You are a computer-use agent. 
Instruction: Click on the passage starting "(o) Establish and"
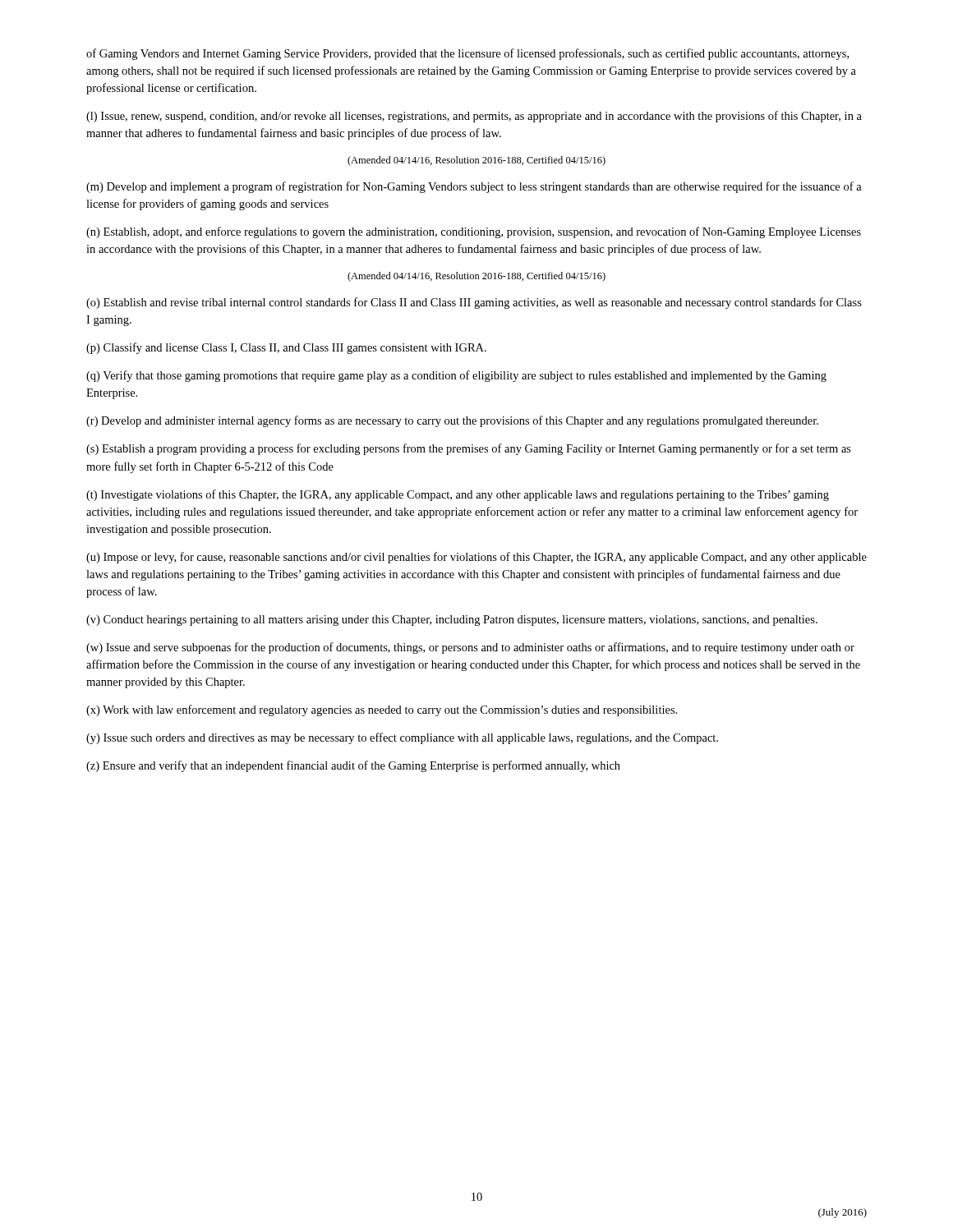point(474,311)
